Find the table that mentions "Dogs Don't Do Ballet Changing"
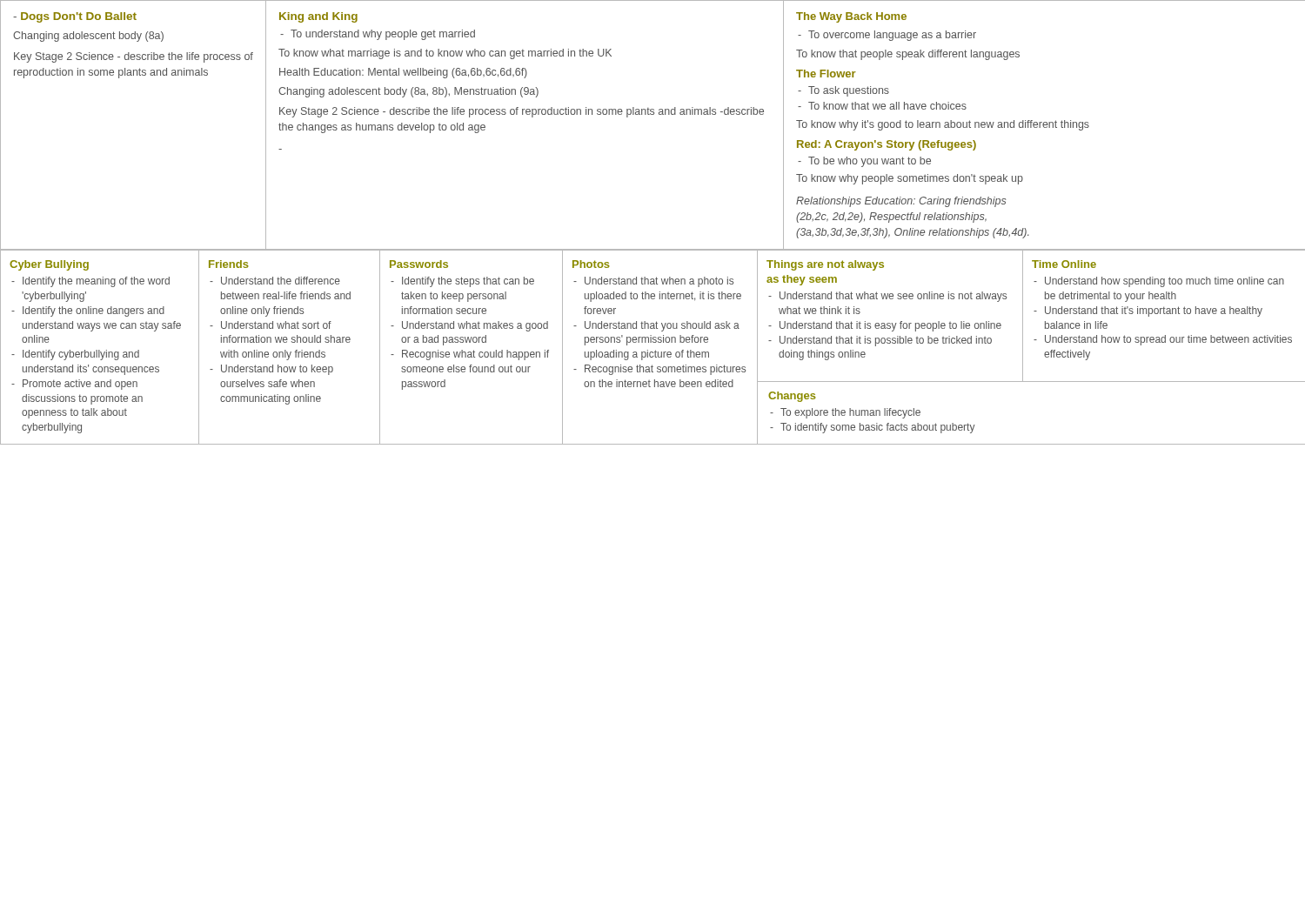1305x924 pixels. [134, 125]
